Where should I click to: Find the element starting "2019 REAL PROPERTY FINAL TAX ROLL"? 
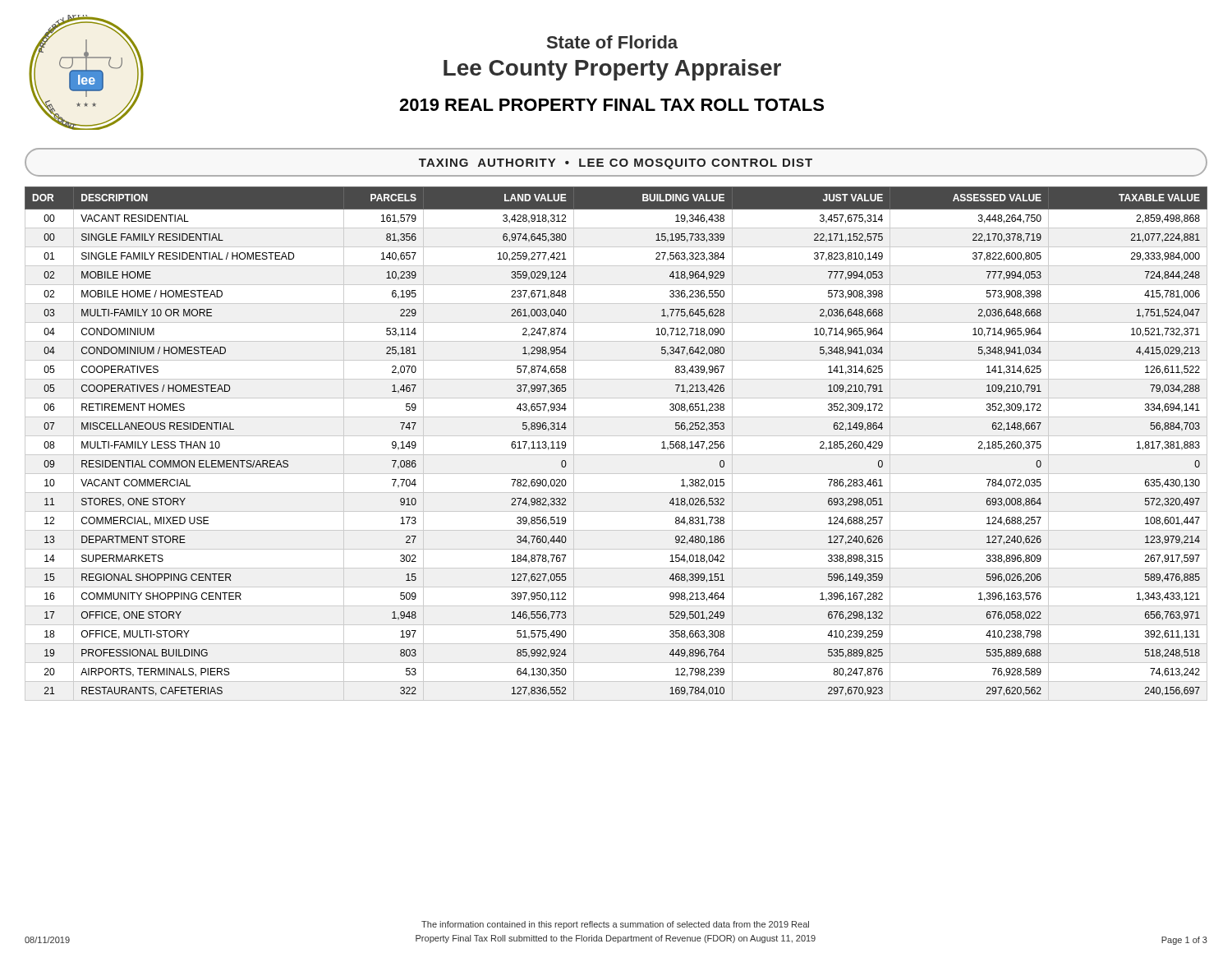pos(612,105)
